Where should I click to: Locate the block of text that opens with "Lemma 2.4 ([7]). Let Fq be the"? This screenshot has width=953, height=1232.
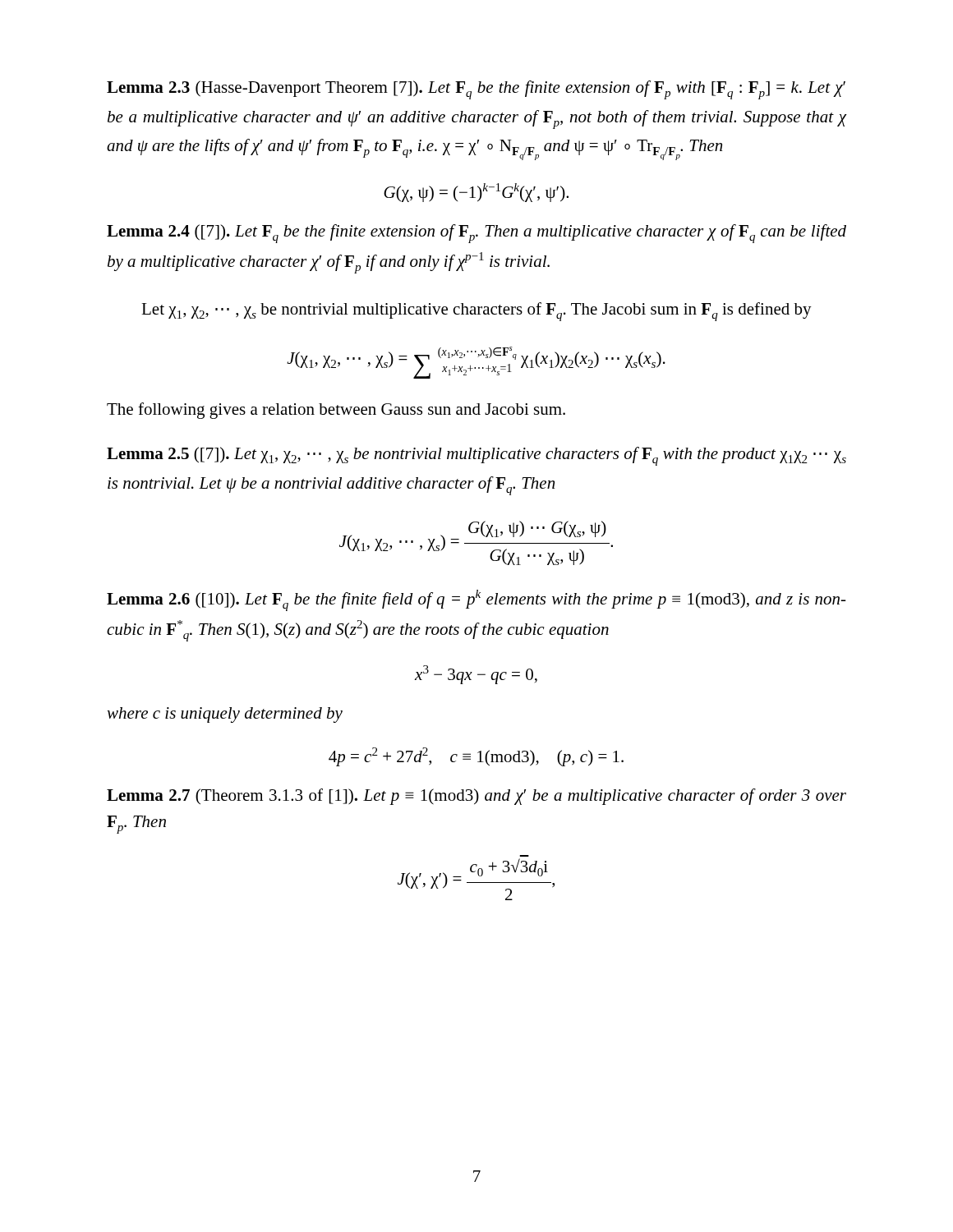coord(476,247)
